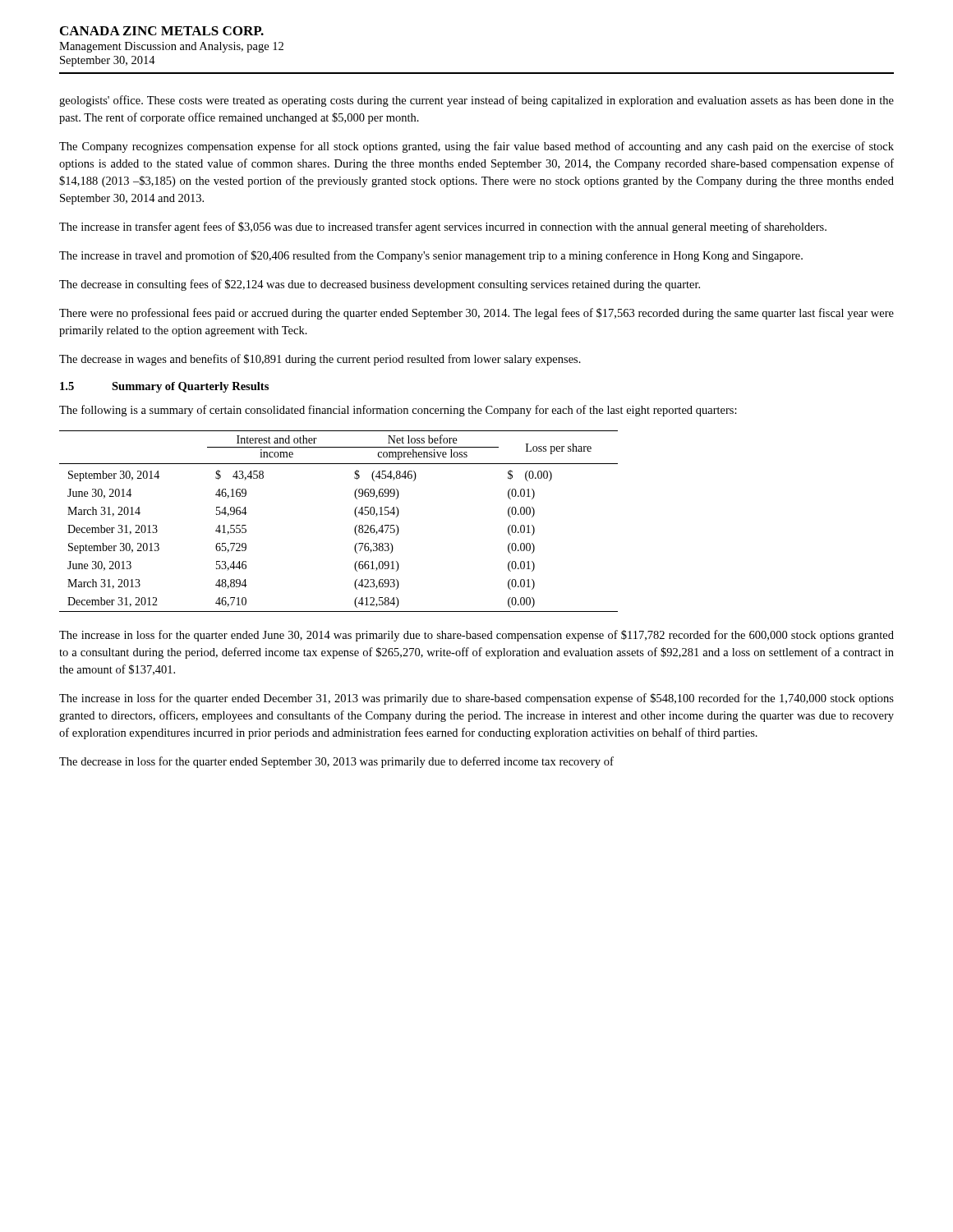Locate the text block that says "geologists' office. These costs were treated as"
The image size is (953, 1232).
pyautogui.click(x=476, y=109)
